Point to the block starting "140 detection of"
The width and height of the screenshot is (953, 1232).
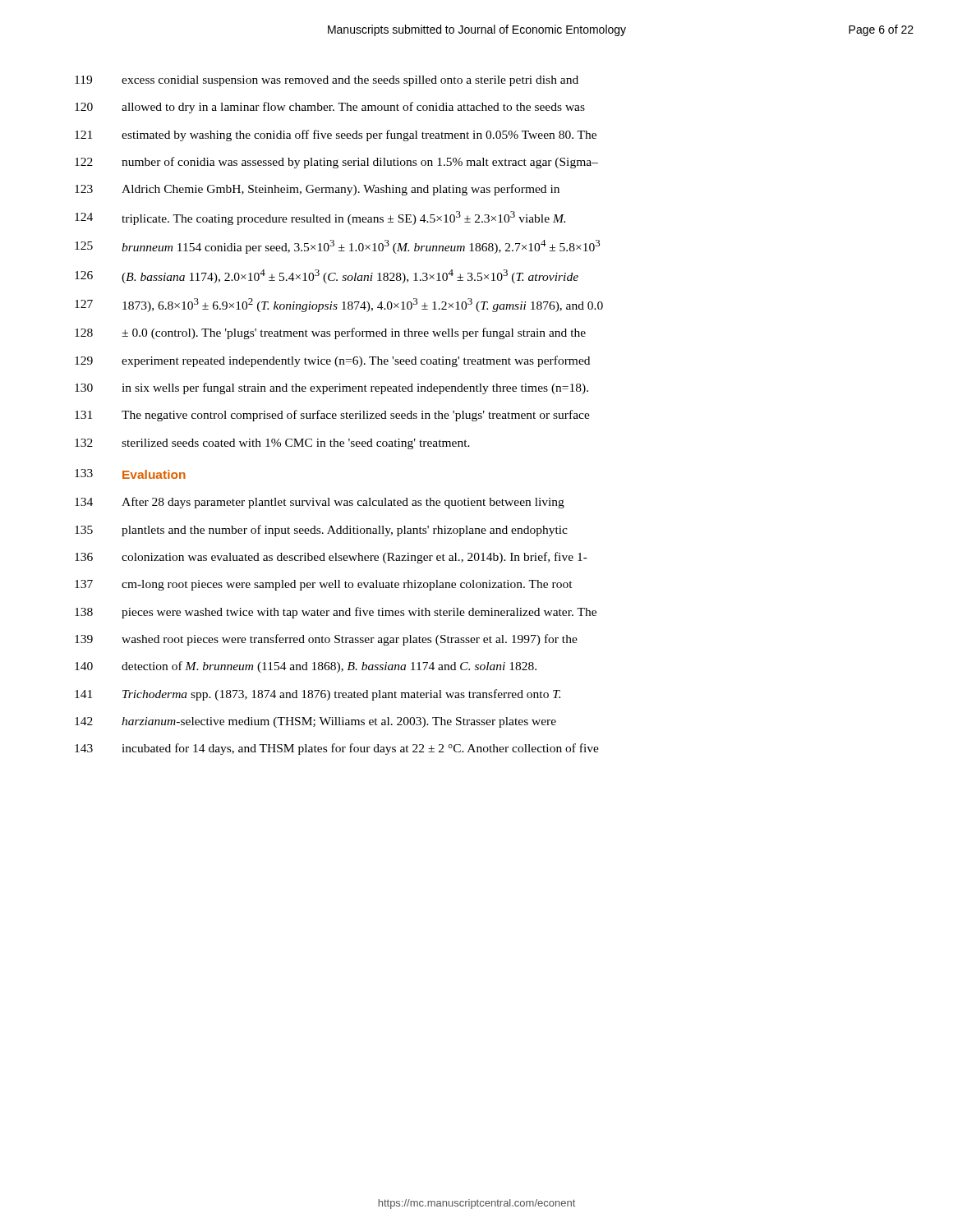pyautogui.click(x=476, y=666)
